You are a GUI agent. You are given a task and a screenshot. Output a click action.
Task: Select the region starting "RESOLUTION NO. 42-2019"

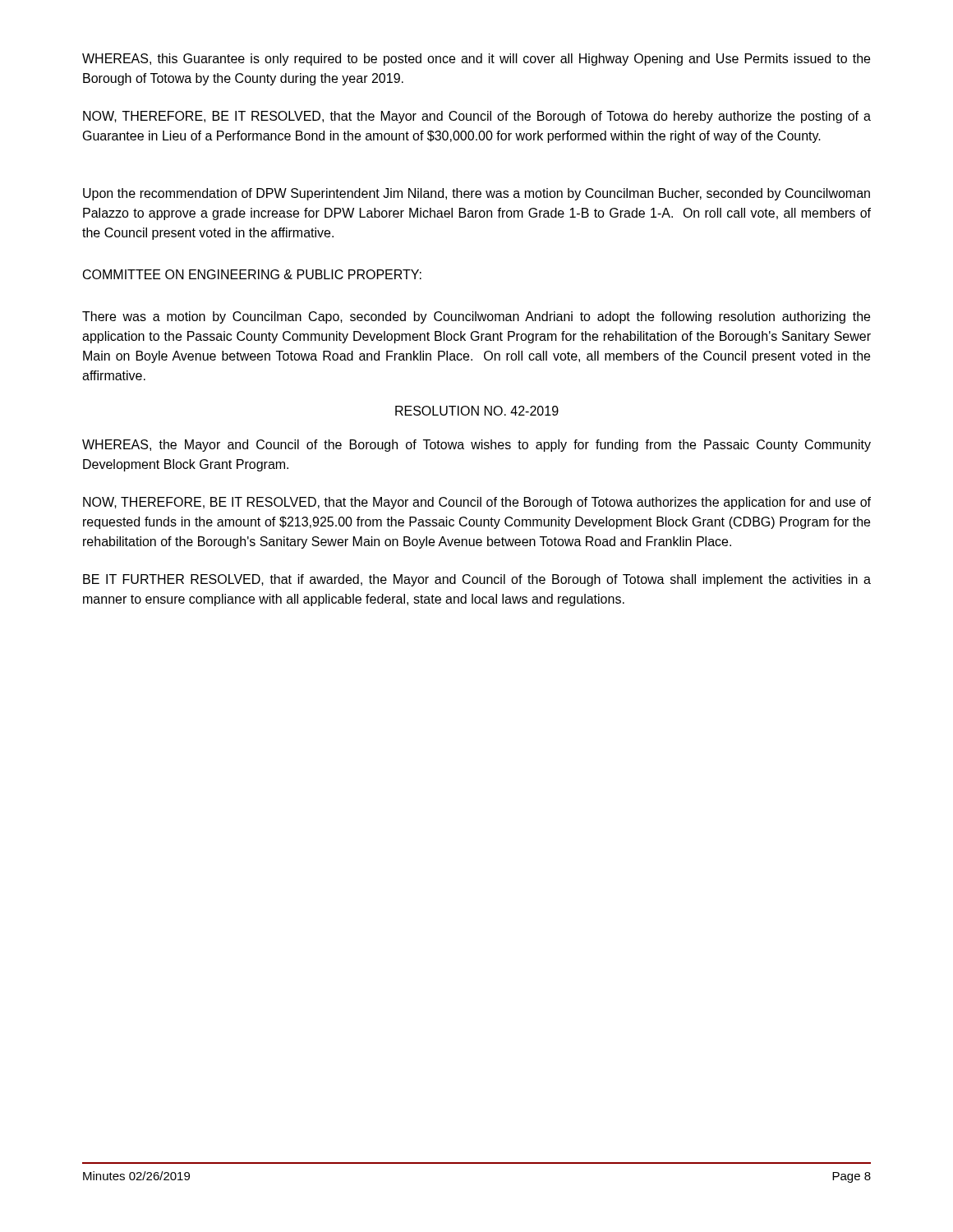pos(476,411)
